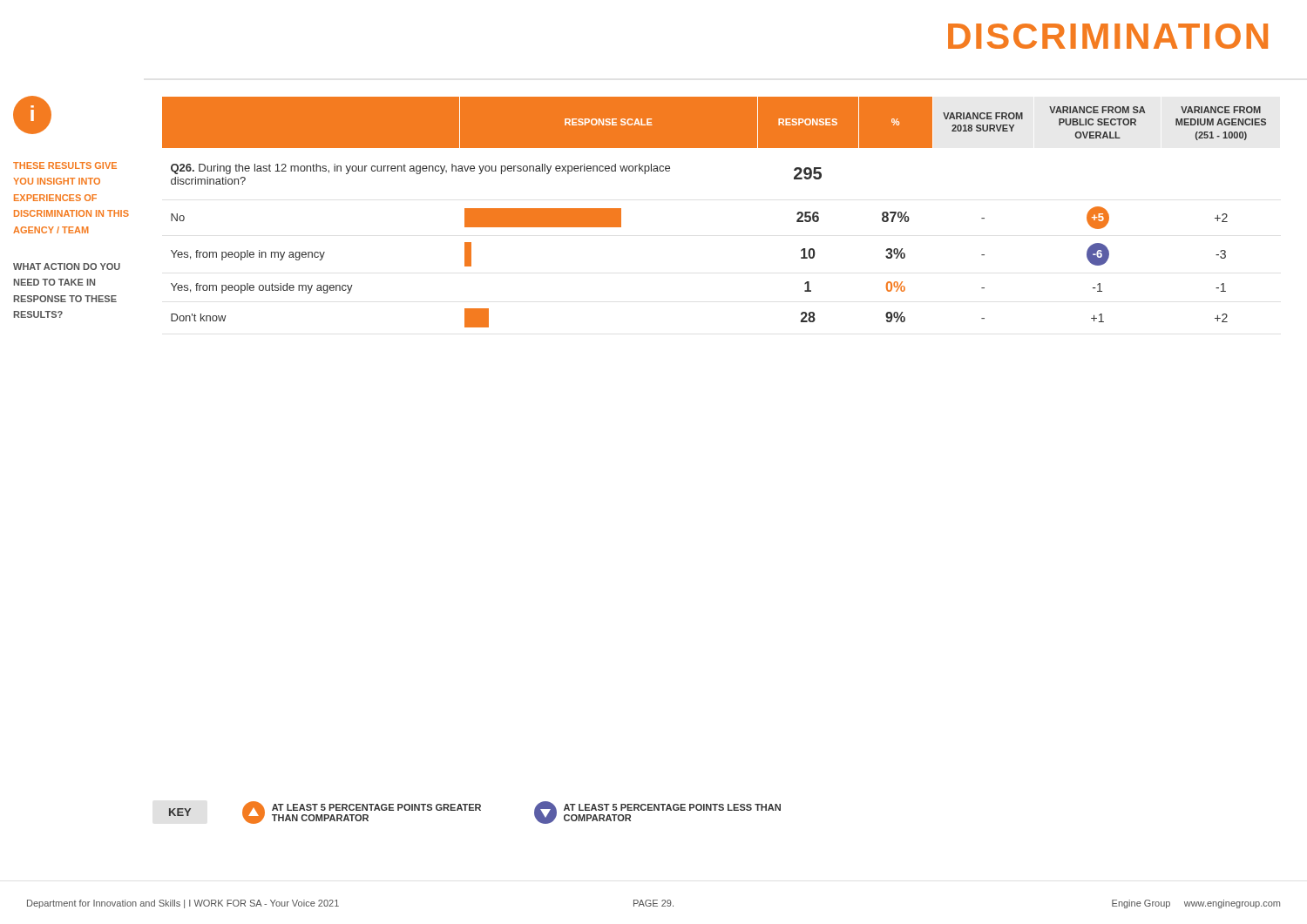Locate the table with the text "VARIANCE FROM SA PUBLIC SECTOR"
This screenshot has width=1307, height=924.
coord(721,215)
